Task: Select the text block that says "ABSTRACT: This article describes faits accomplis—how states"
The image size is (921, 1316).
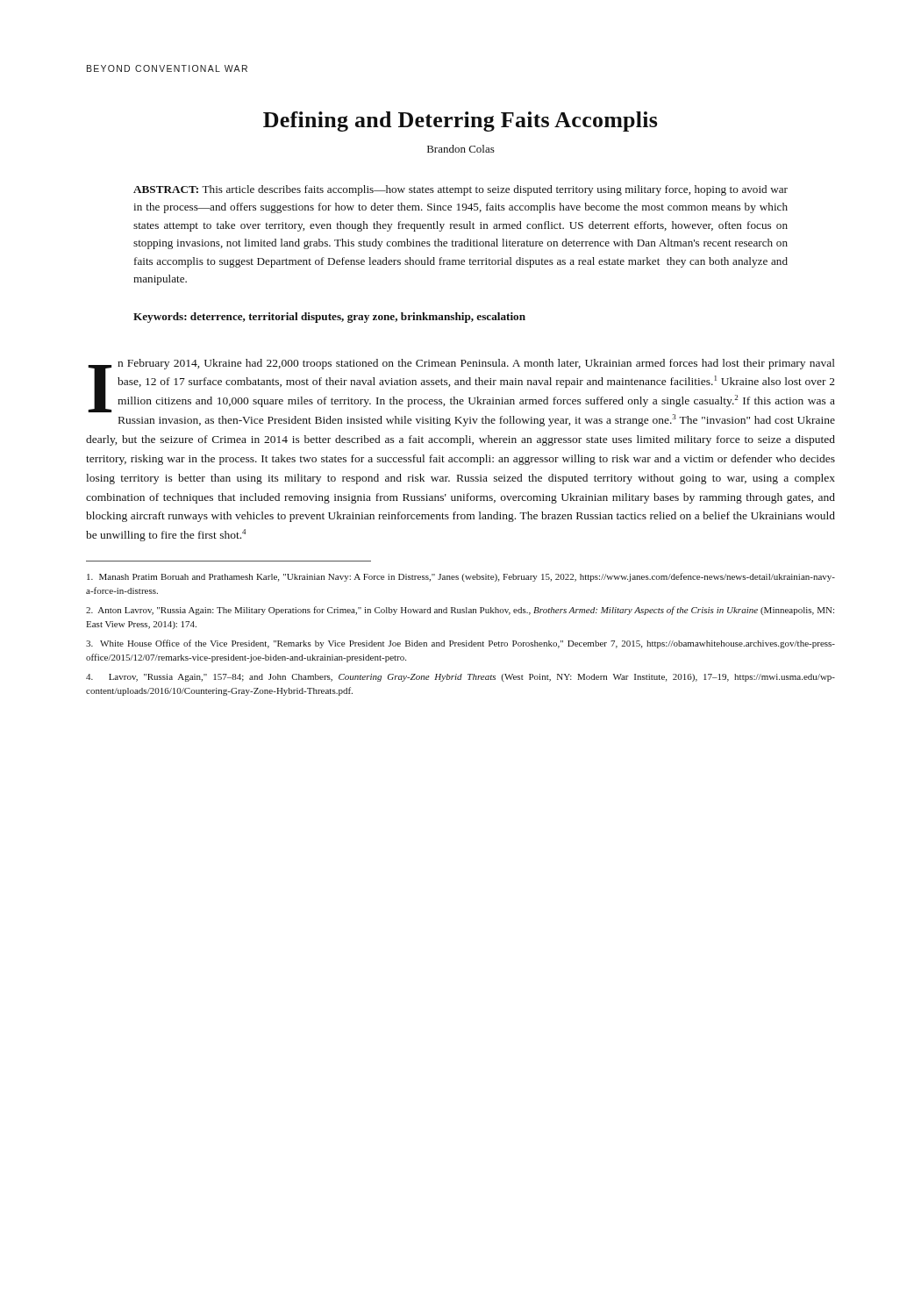Action: click(x=460, y=235)
